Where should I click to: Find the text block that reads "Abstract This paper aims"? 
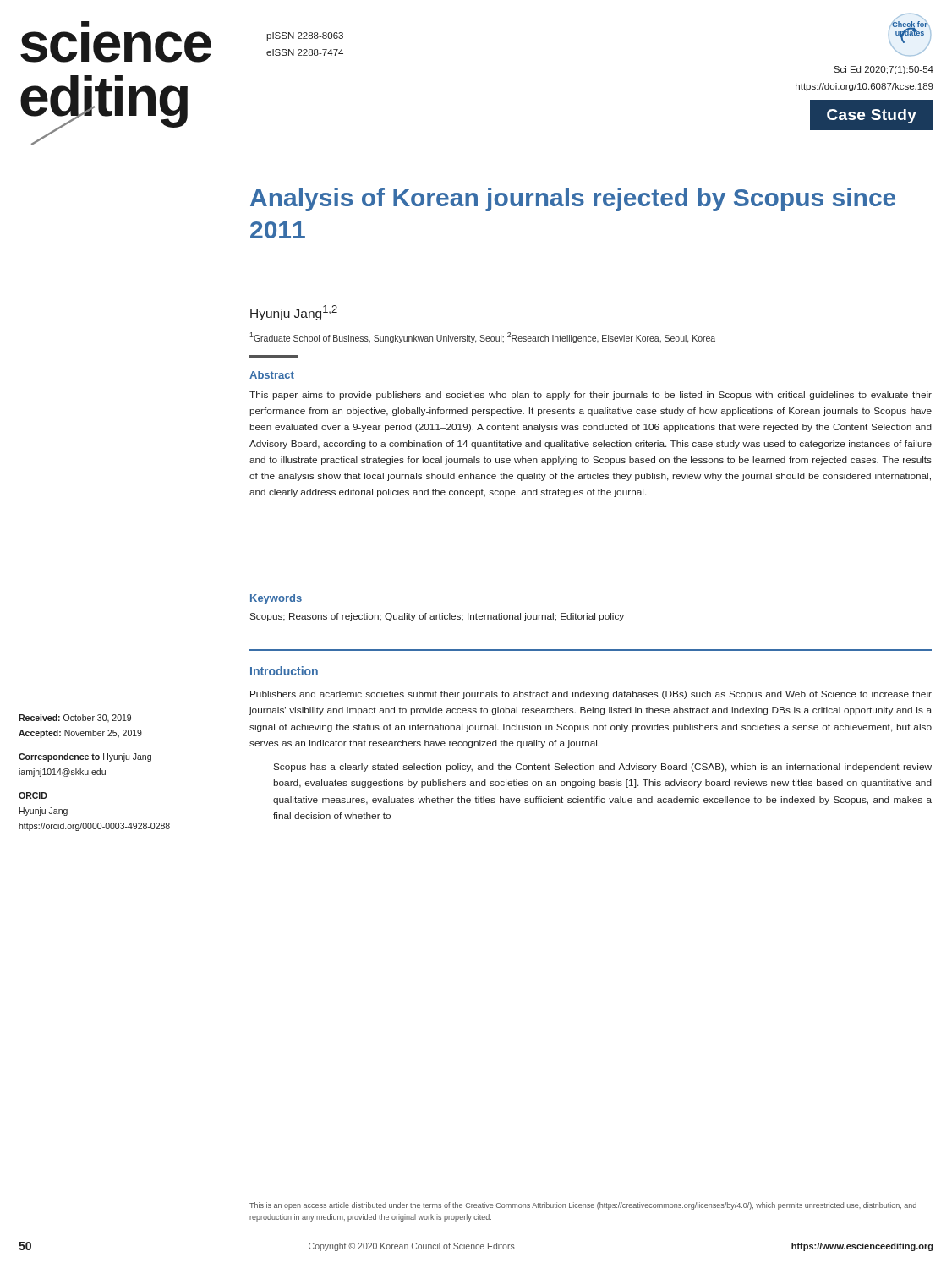point(591,435)
